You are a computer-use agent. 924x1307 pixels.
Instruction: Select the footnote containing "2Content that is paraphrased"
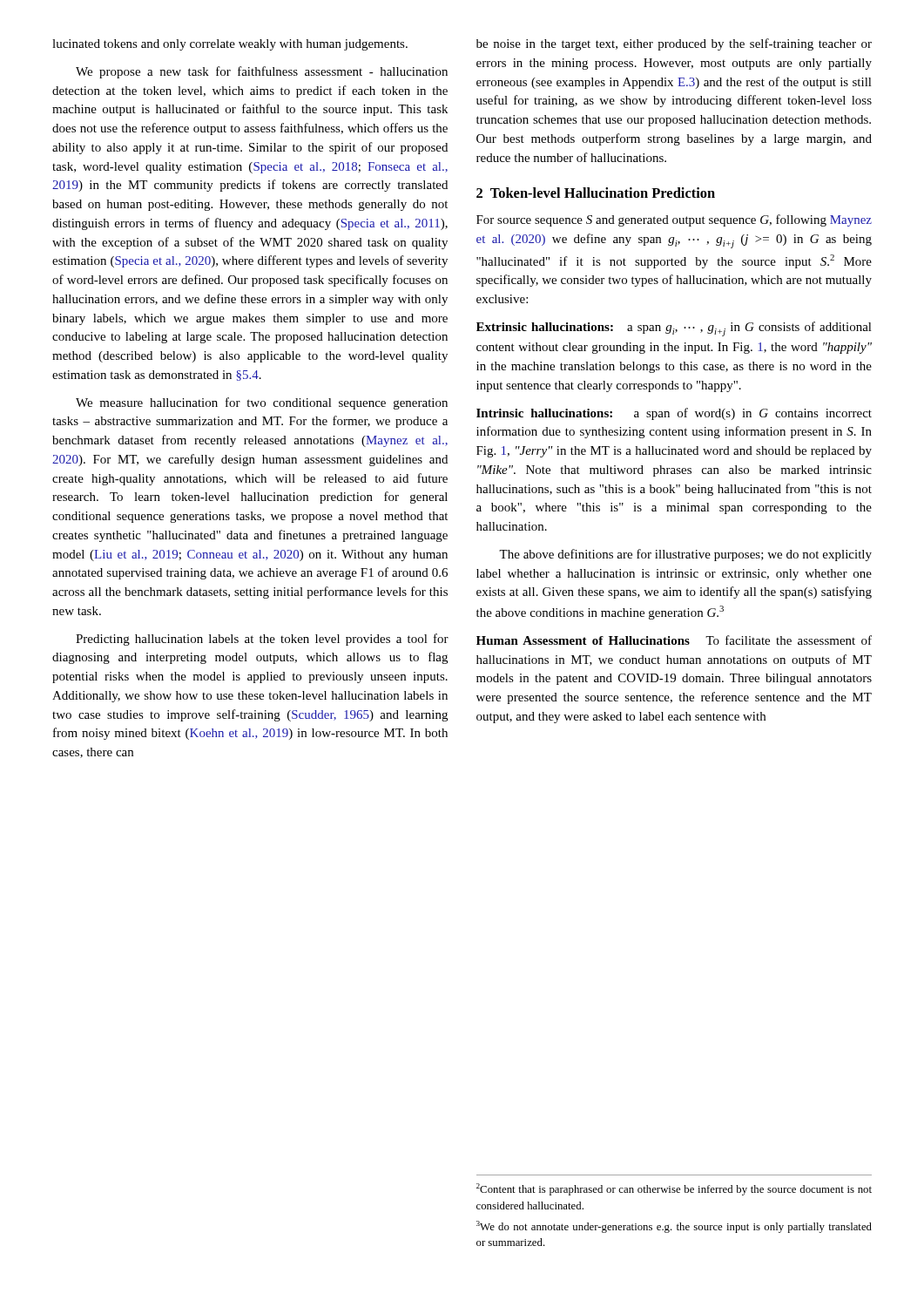pos(674,1216)
